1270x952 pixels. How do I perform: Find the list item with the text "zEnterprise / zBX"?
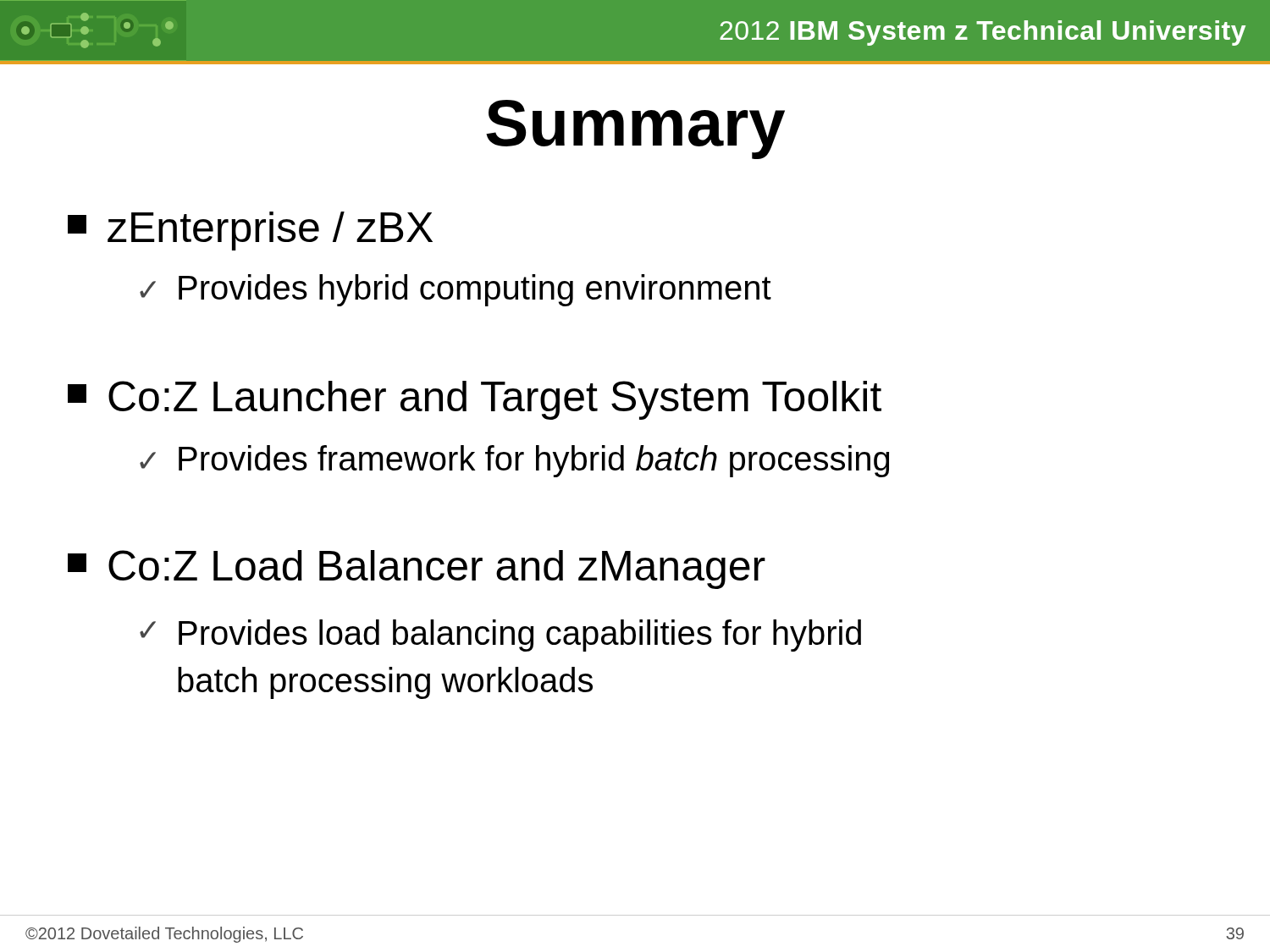251,228
